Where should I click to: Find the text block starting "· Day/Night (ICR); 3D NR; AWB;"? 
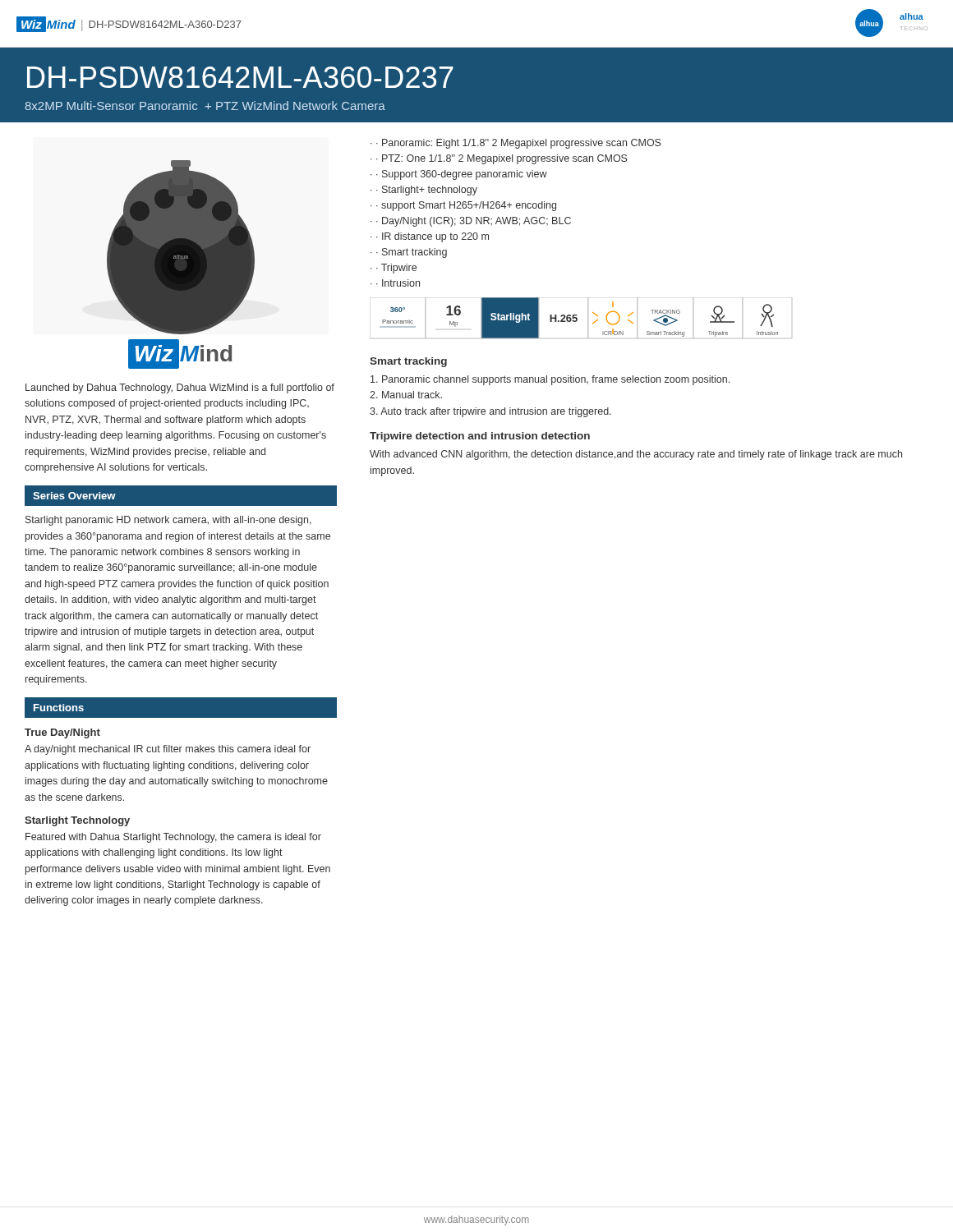click(x=473, y=221)
